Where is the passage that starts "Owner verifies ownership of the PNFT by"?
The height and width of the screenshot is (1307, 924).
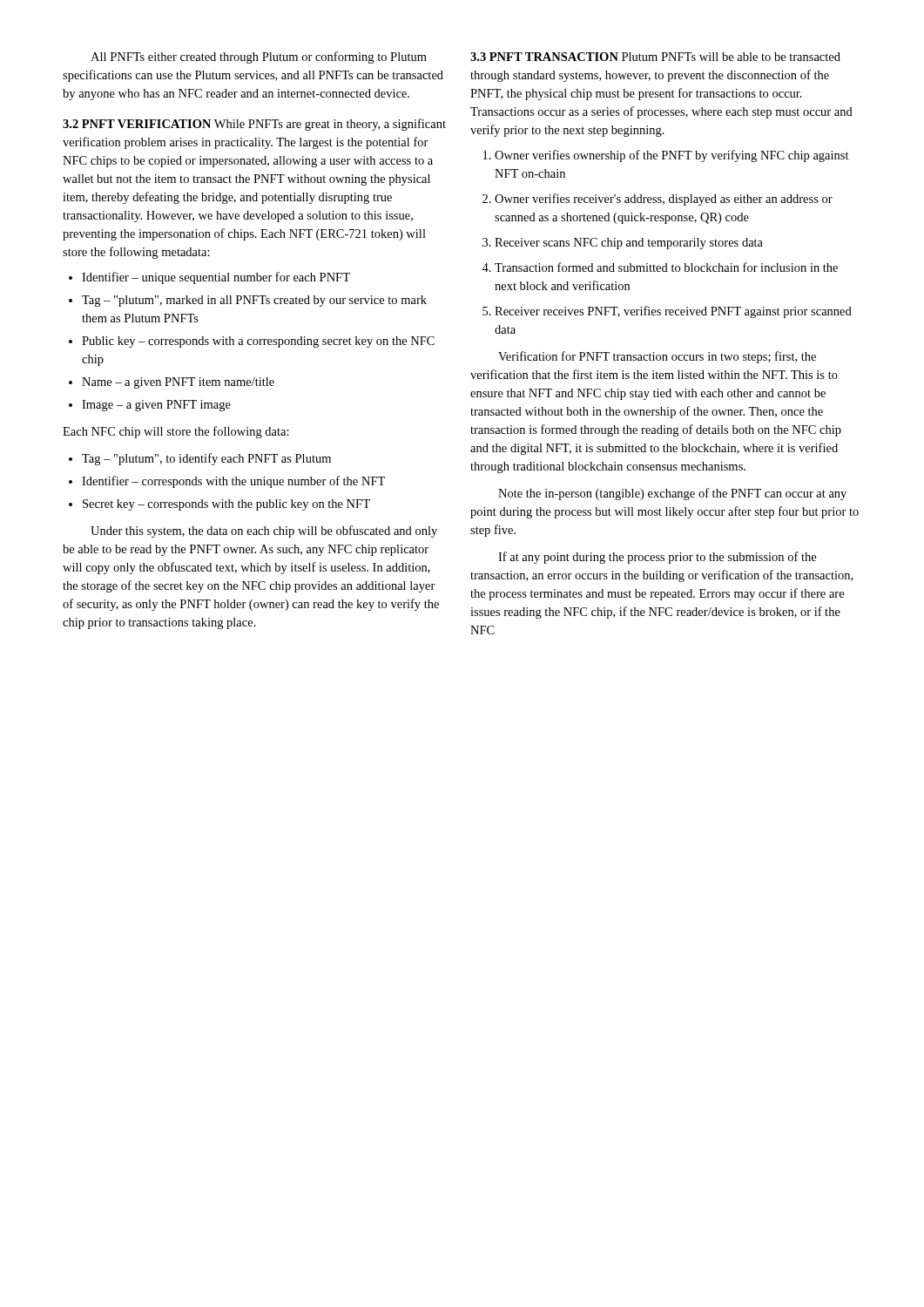pos(678,165)
